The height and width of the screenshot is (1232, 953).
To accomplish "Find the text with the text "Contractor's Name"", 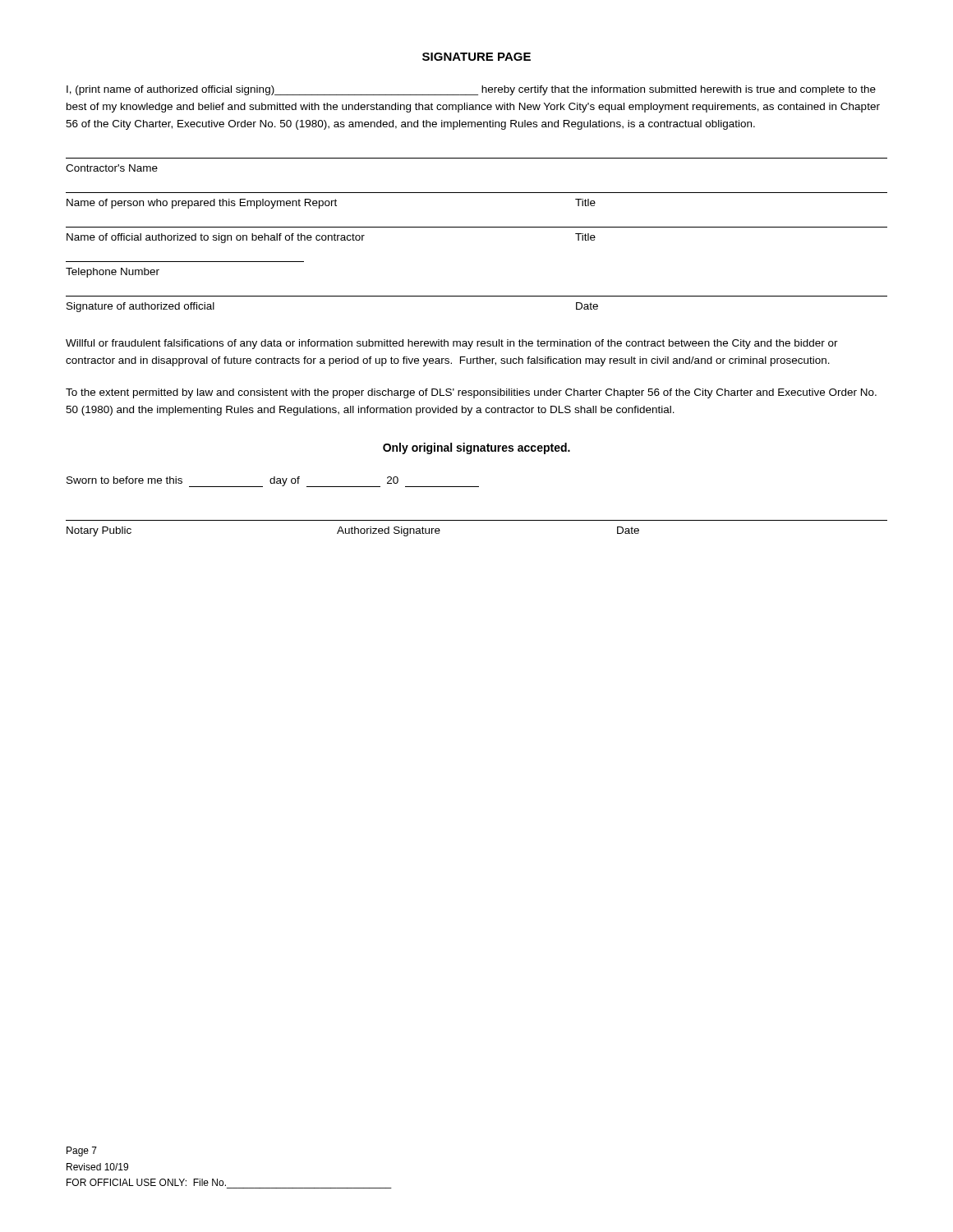I will click(476, 166).
